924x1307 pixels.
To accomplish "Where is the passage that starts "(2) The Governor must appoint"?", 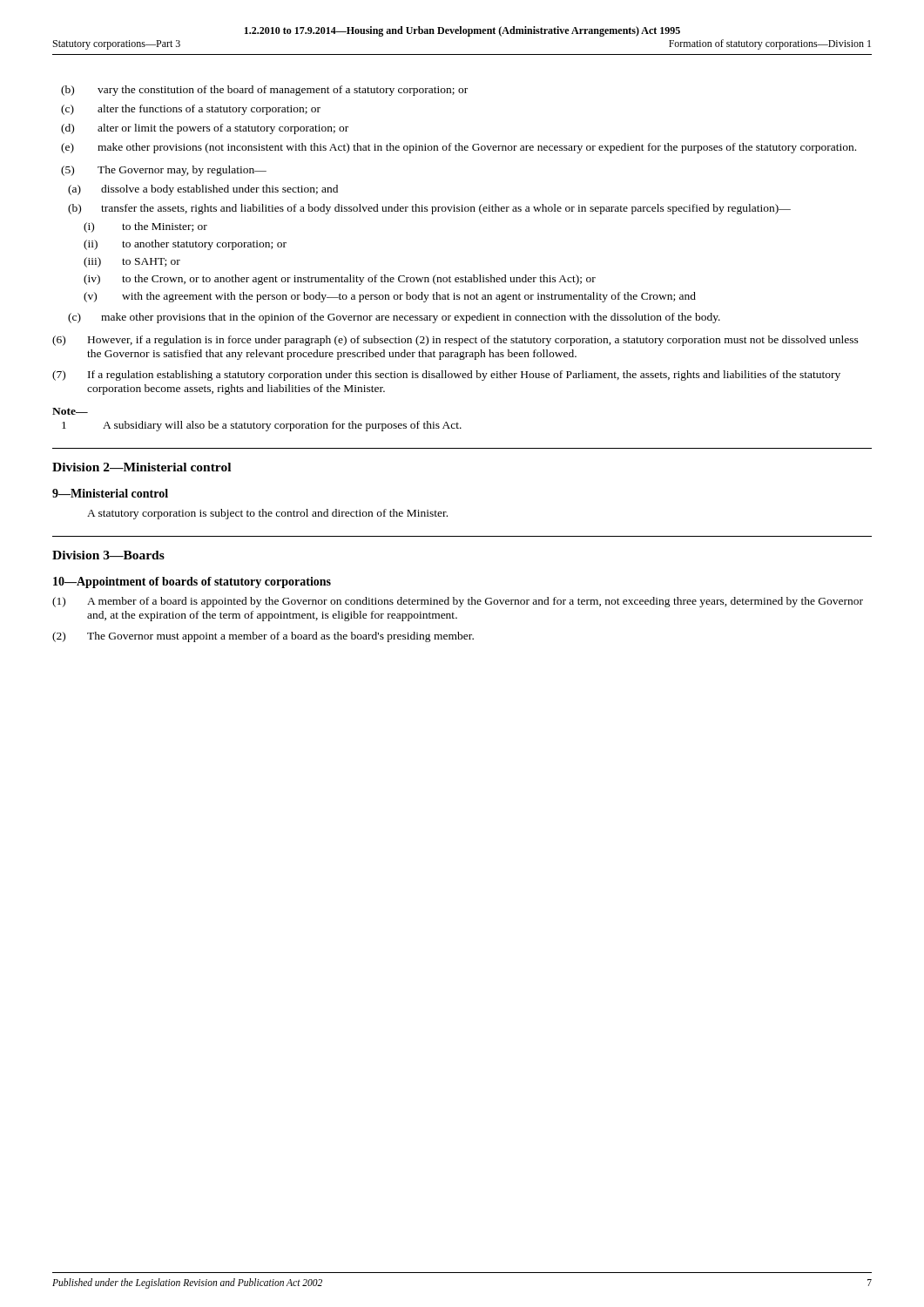I will pos(462,636).
